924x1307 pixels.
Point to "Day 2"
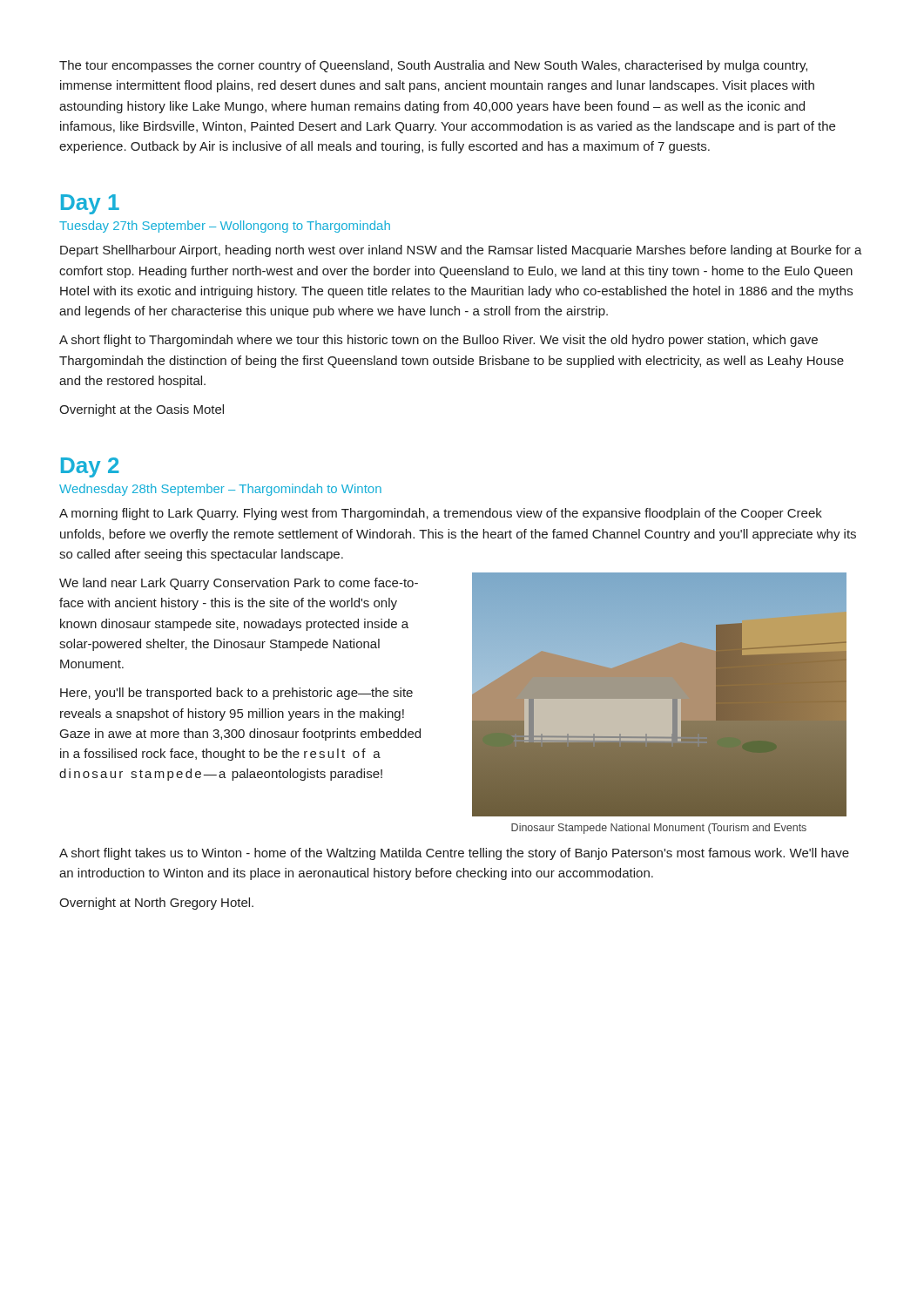coord(90,467)
